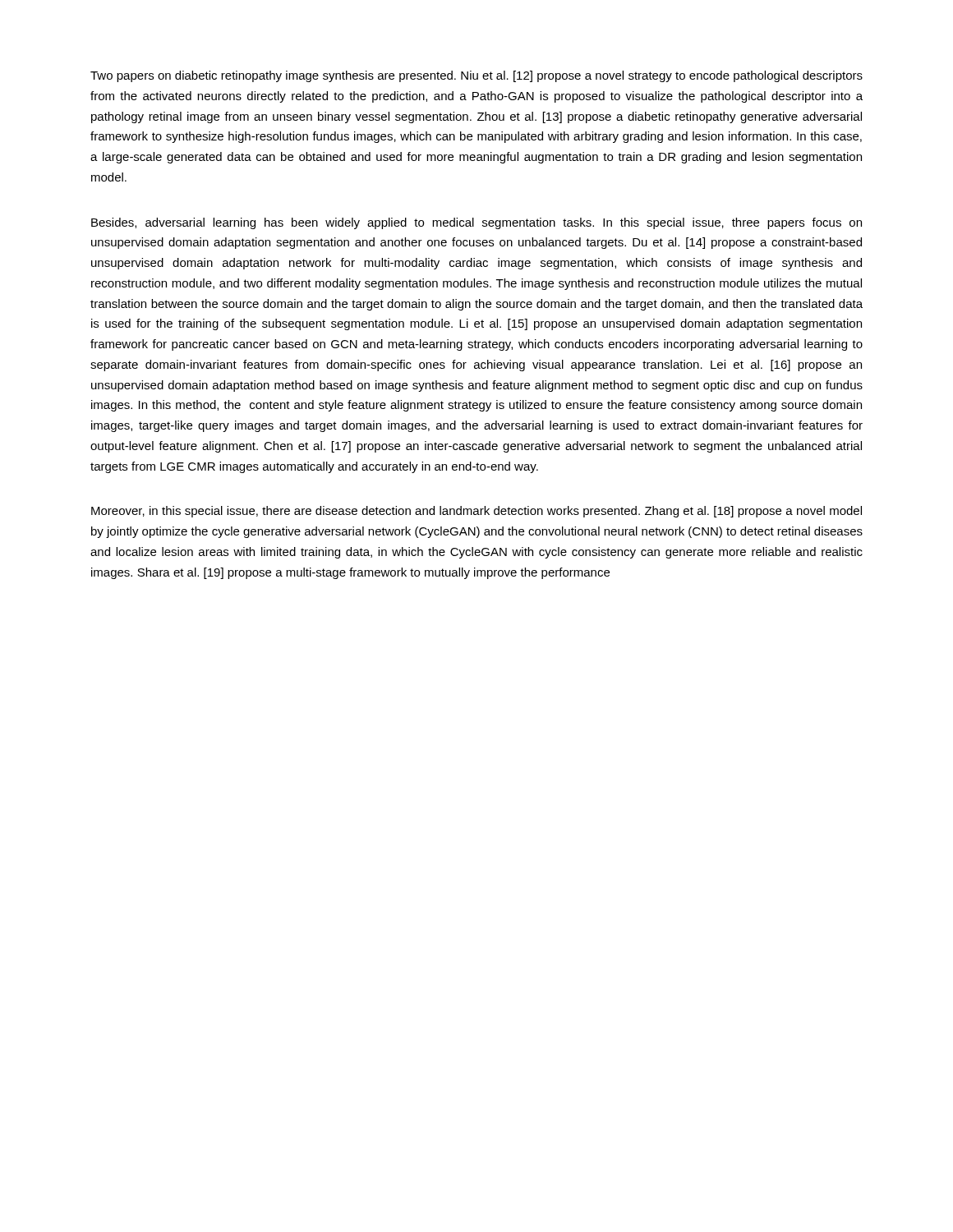
Task: Find the text block starting "Besides, adversarial learning has"
Action: [x=476, y=344]
